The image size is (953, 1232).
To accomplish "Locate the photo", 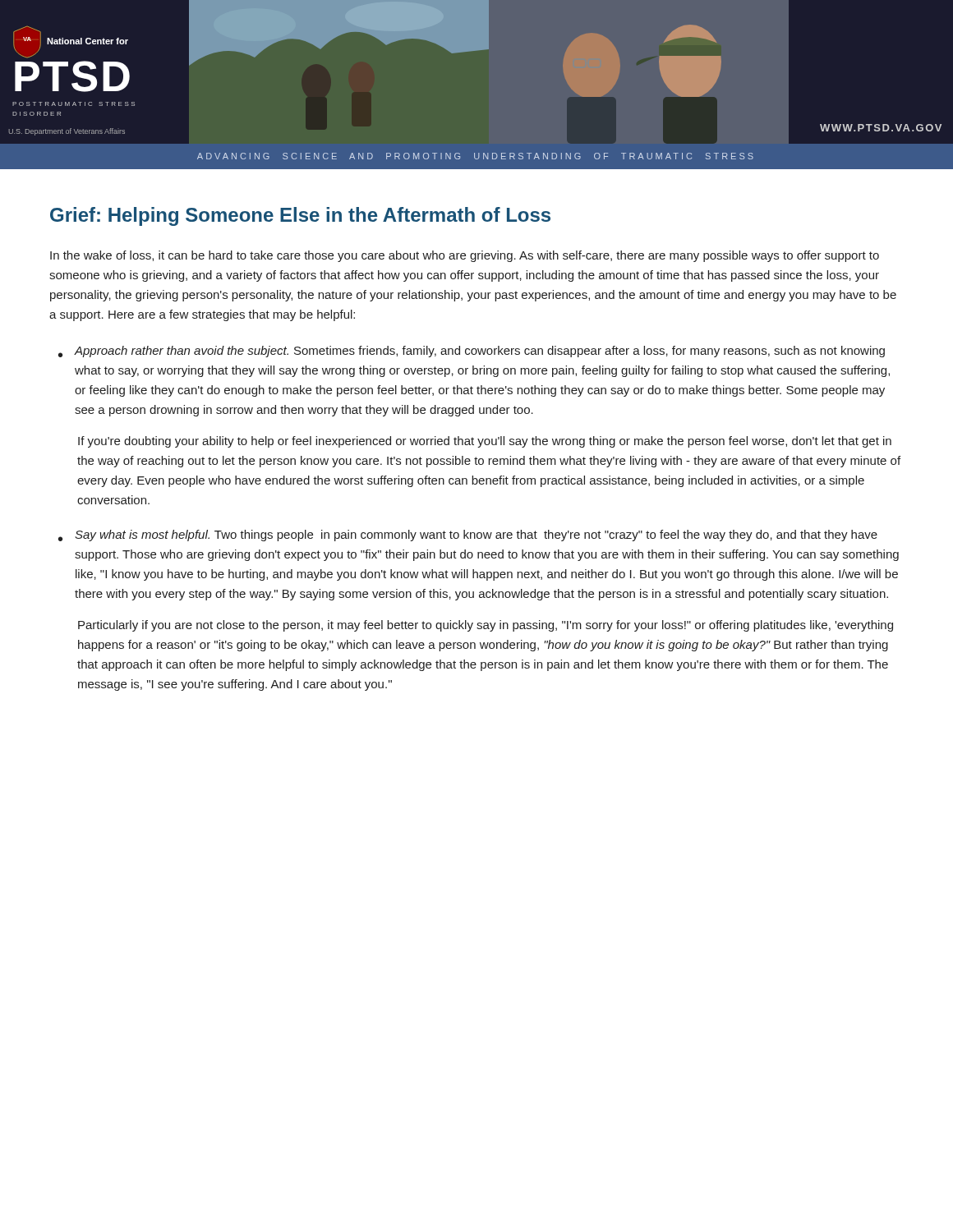I will tap(476, 72).
